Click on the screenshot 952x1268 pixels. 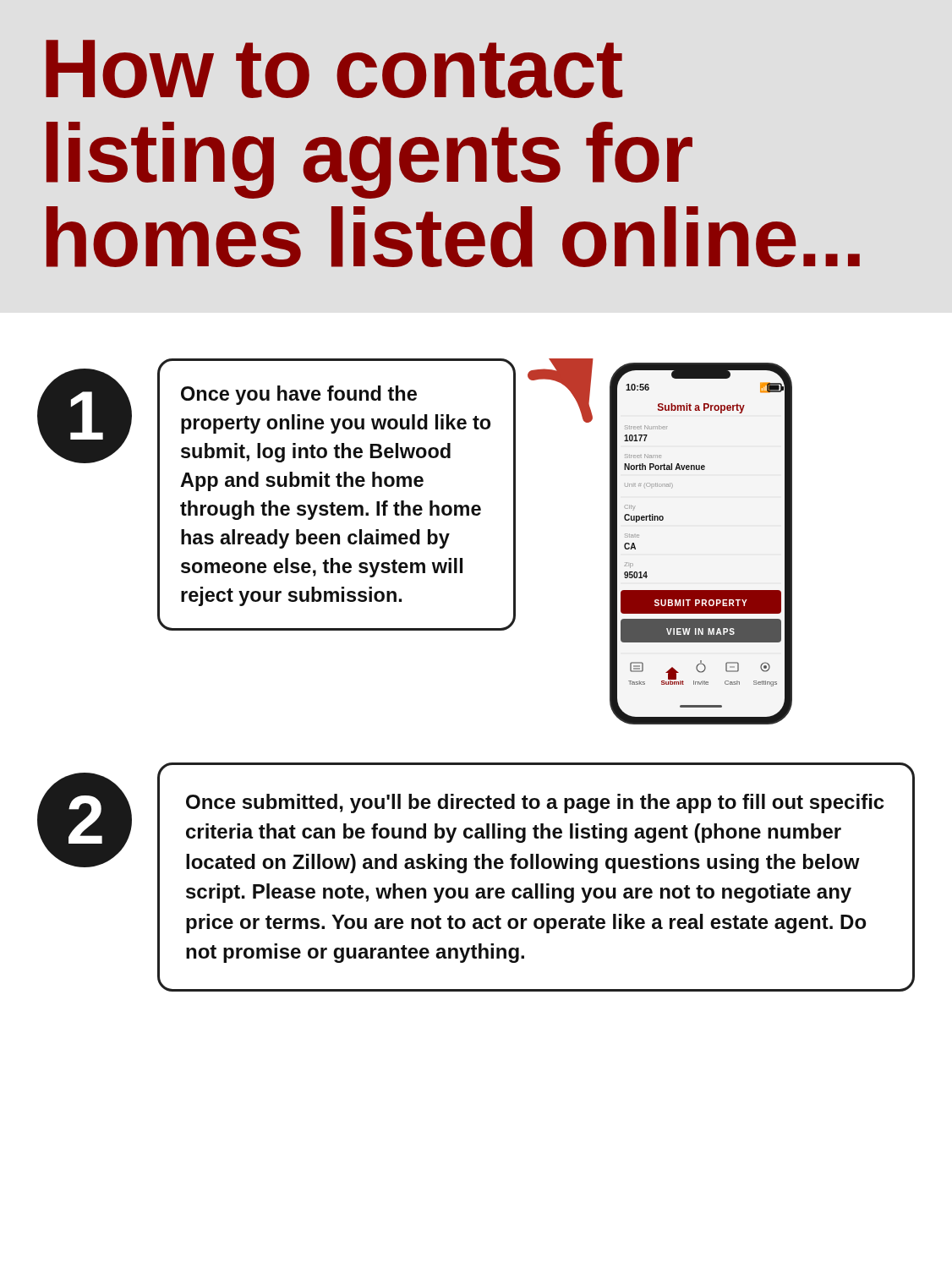701,545
